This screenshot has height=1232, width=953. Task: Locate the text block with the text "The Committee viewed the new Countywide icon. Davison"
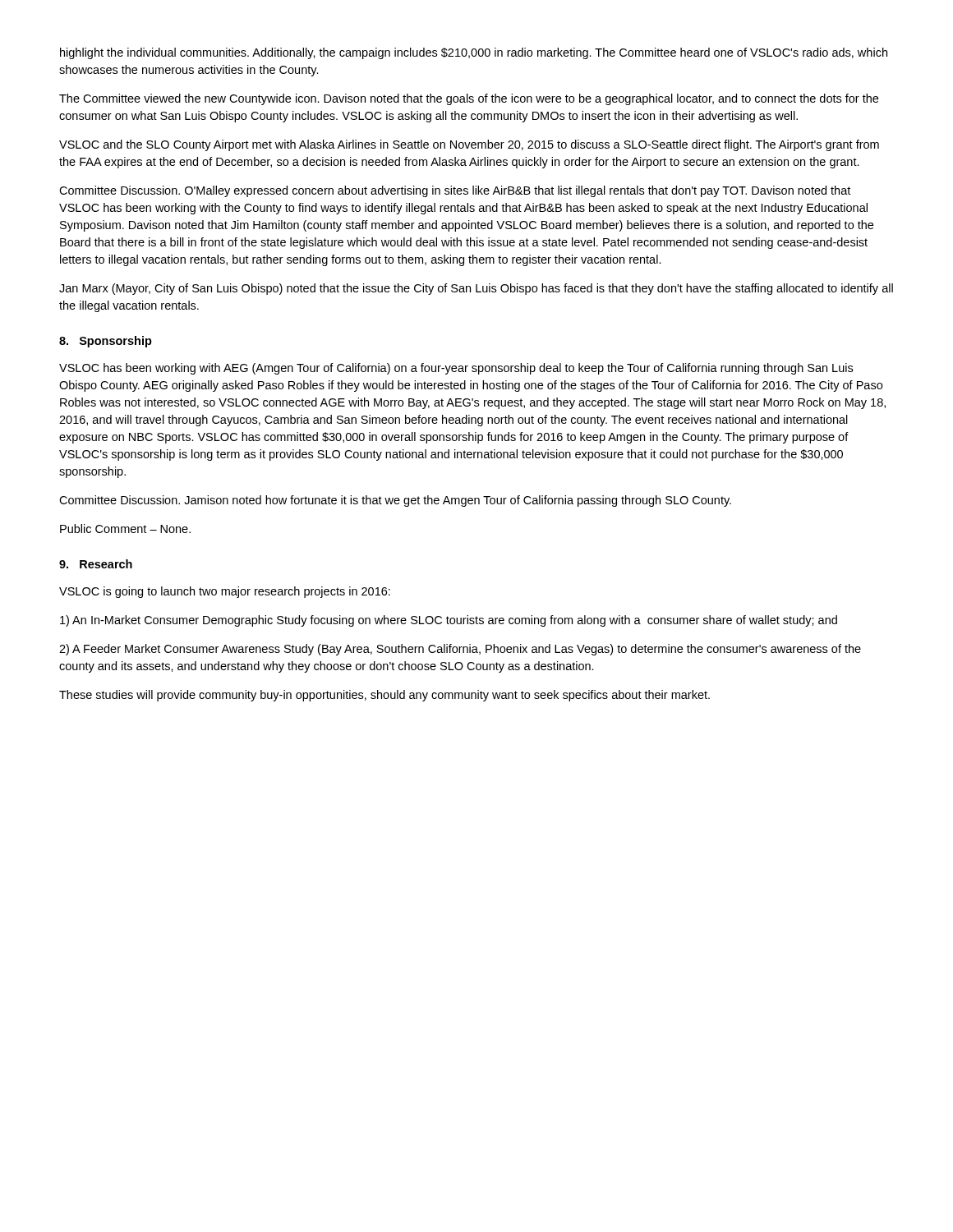469,107
